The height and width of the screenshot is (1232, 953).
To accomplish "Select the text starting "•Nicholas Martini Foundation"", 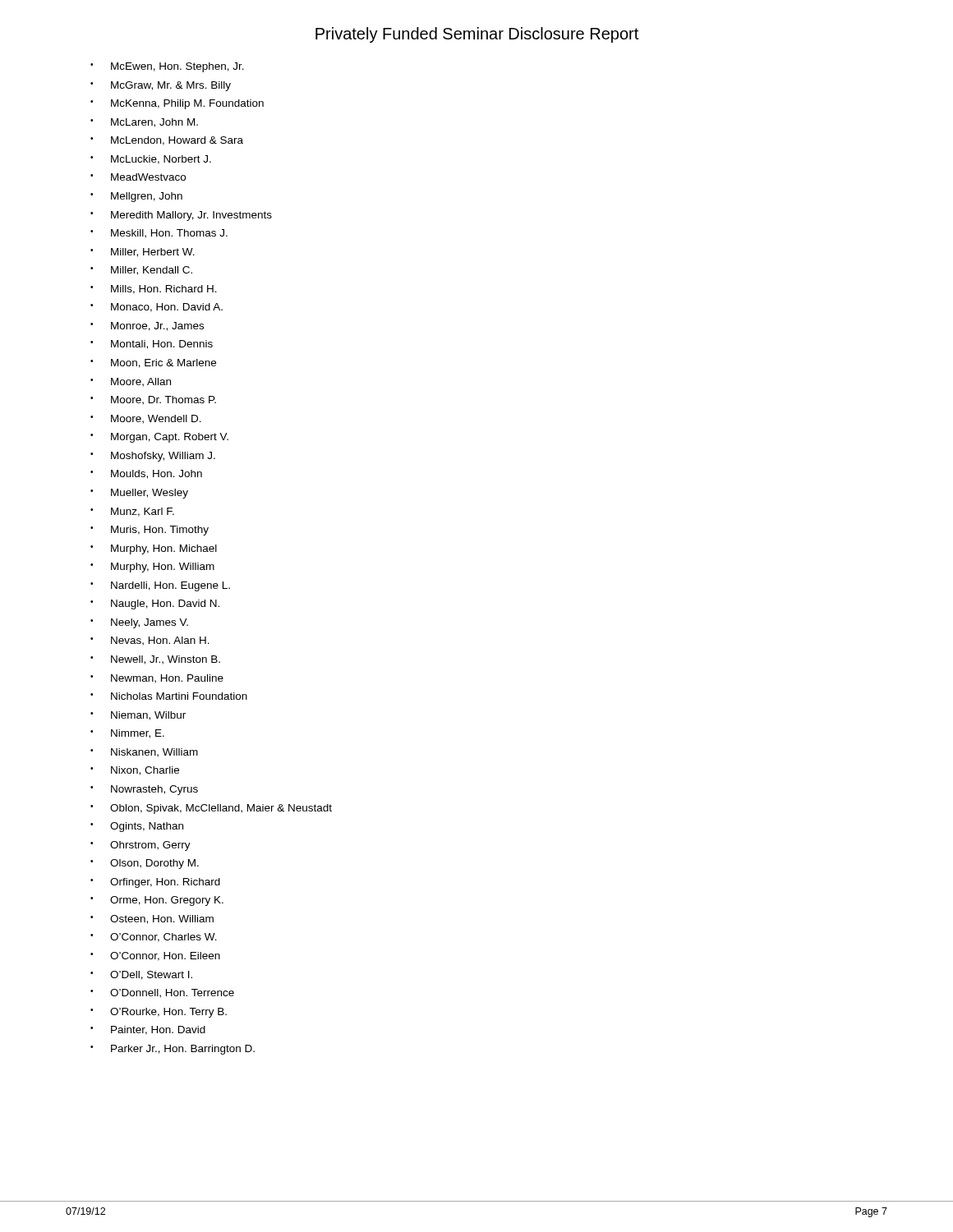I will pyautogui.click(x=169, y=696).
